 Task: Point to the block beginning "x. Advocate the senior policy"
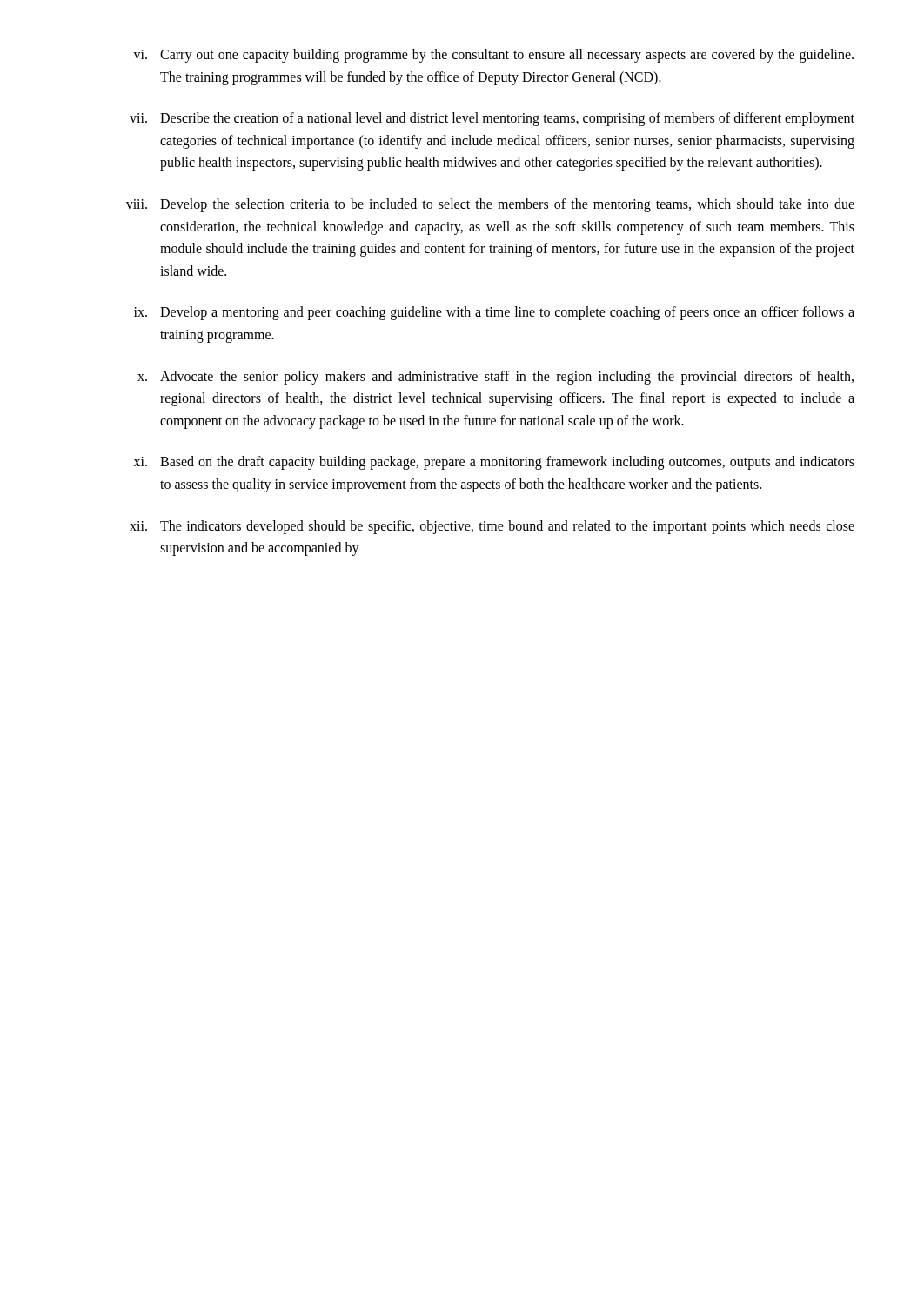[x=471, y=398]
